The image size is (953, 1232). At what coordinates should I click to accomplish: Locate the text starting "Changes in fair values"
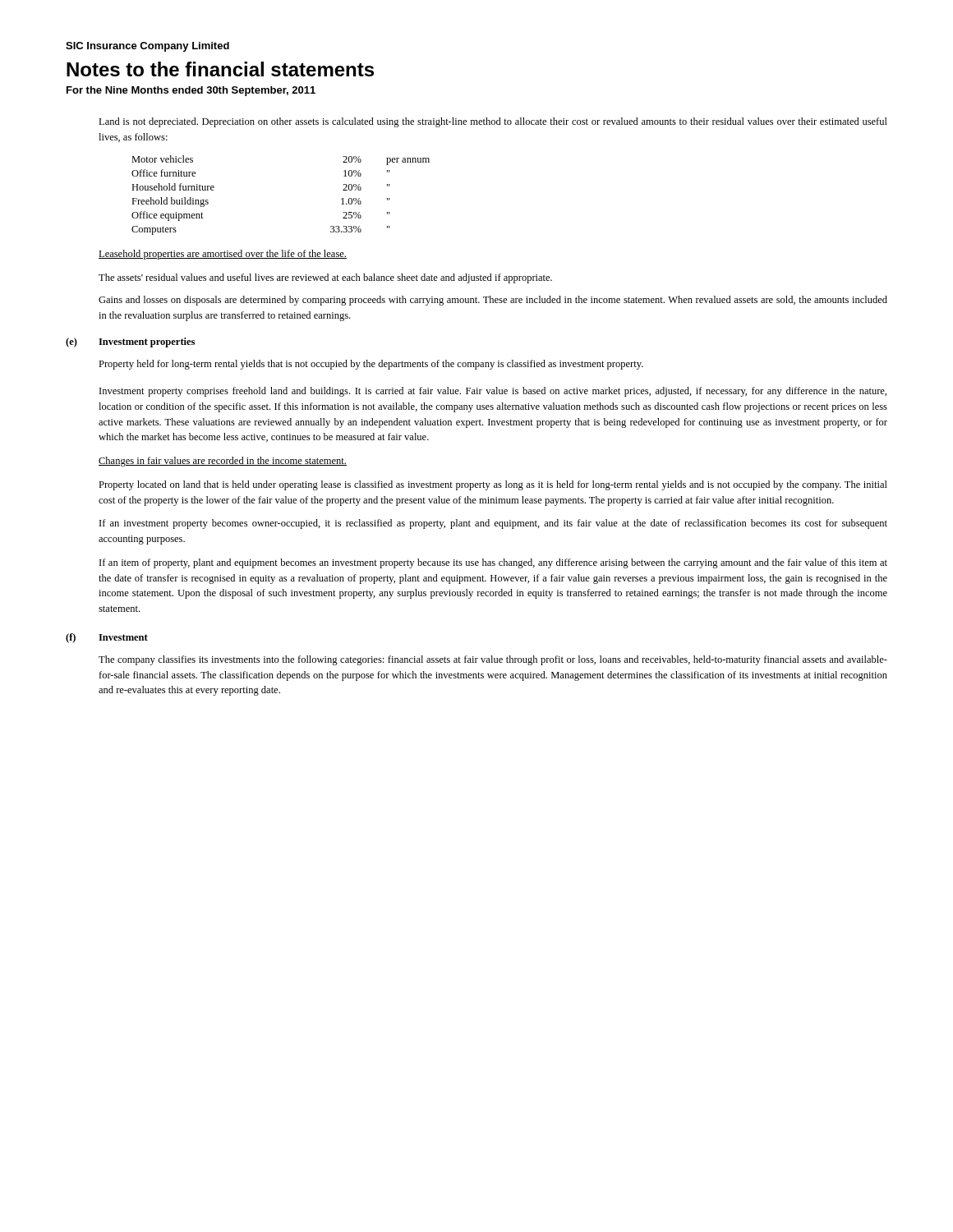click(x=223, y=461)
